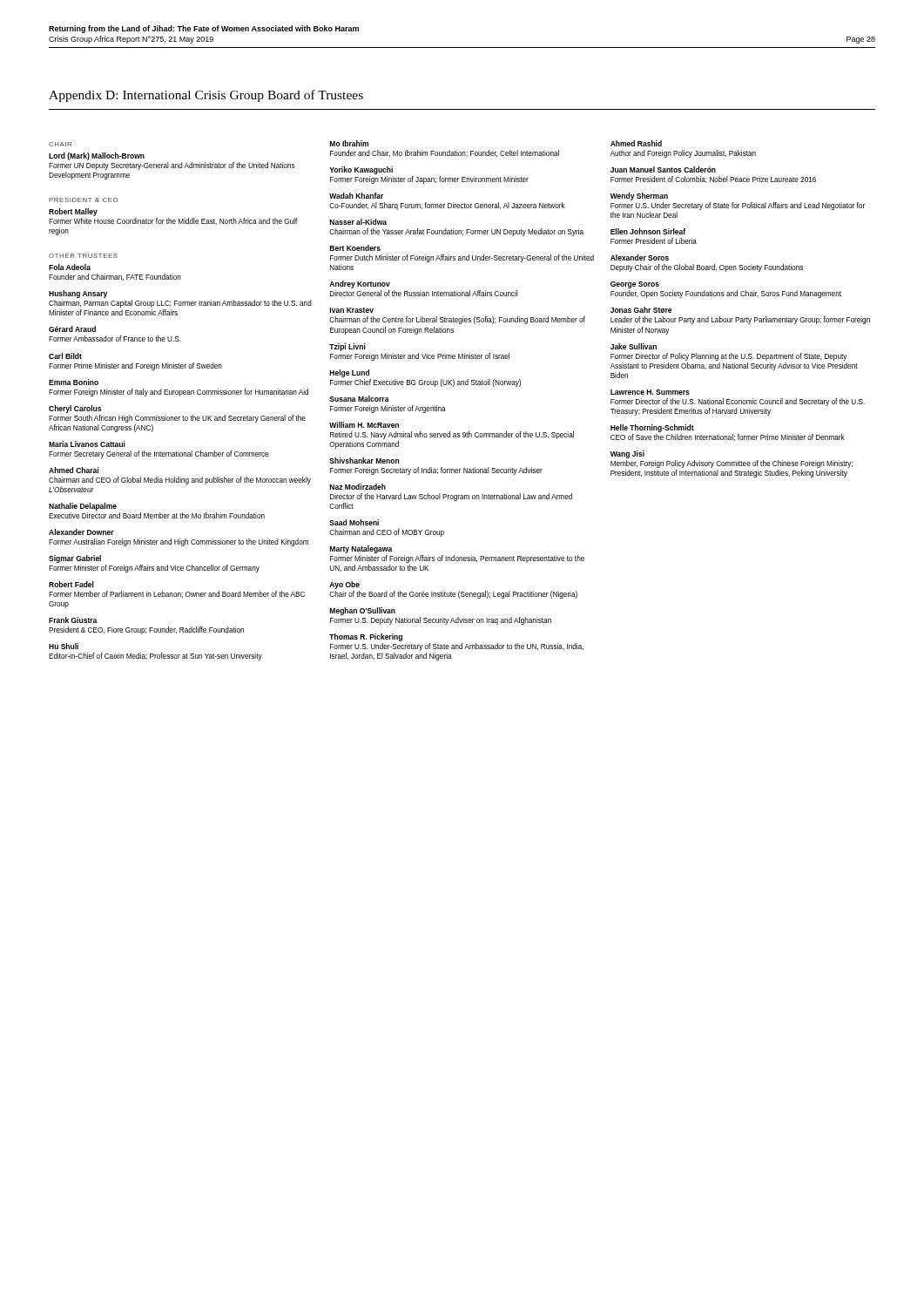
Task: Point to the element starting "Ahmed Charai Chairman and CEO of Global"
Action: pyautogui.click(x=181, y=480)
